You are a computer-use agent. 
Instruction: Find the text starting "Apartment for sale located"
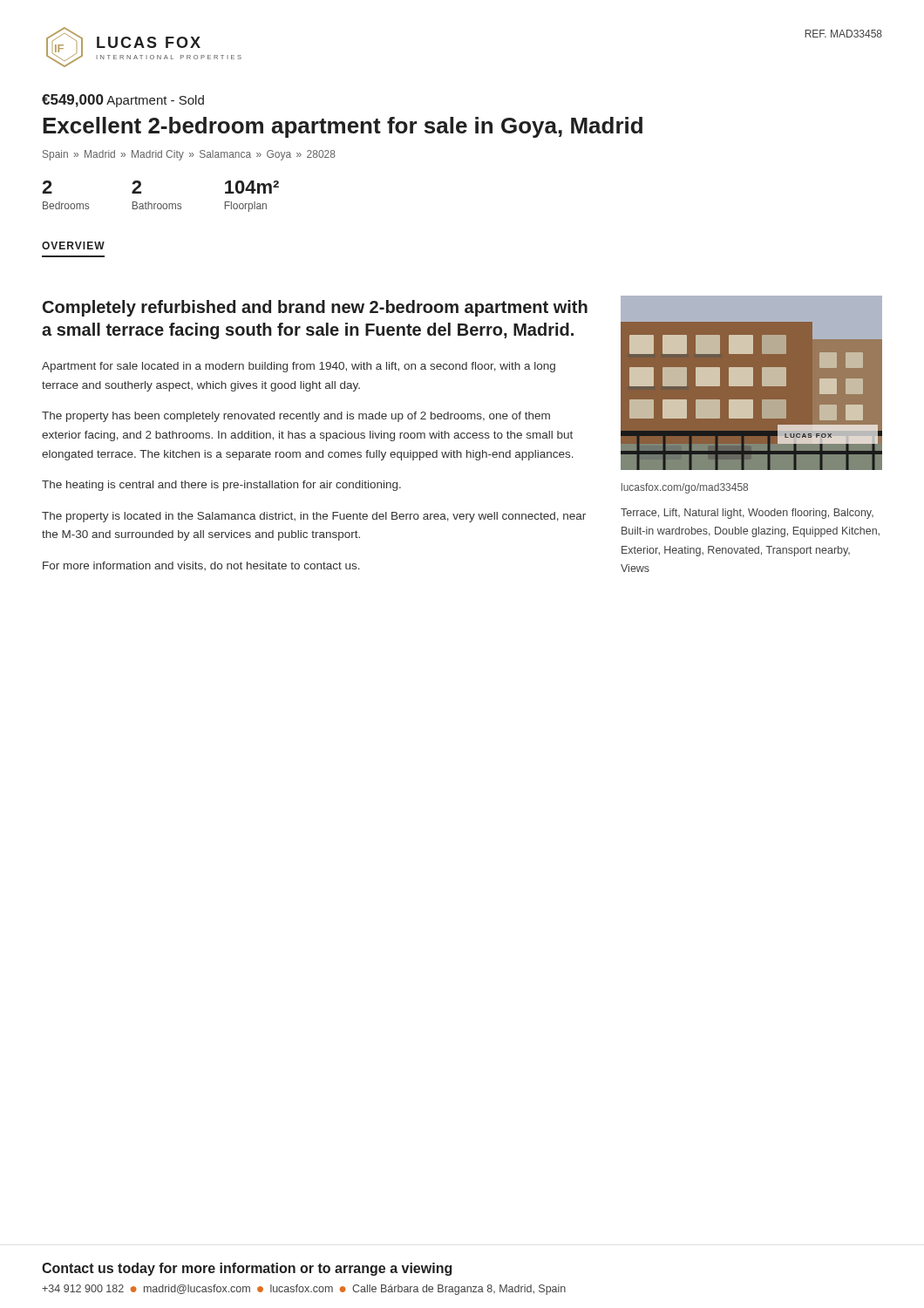[x=299, y=375]
